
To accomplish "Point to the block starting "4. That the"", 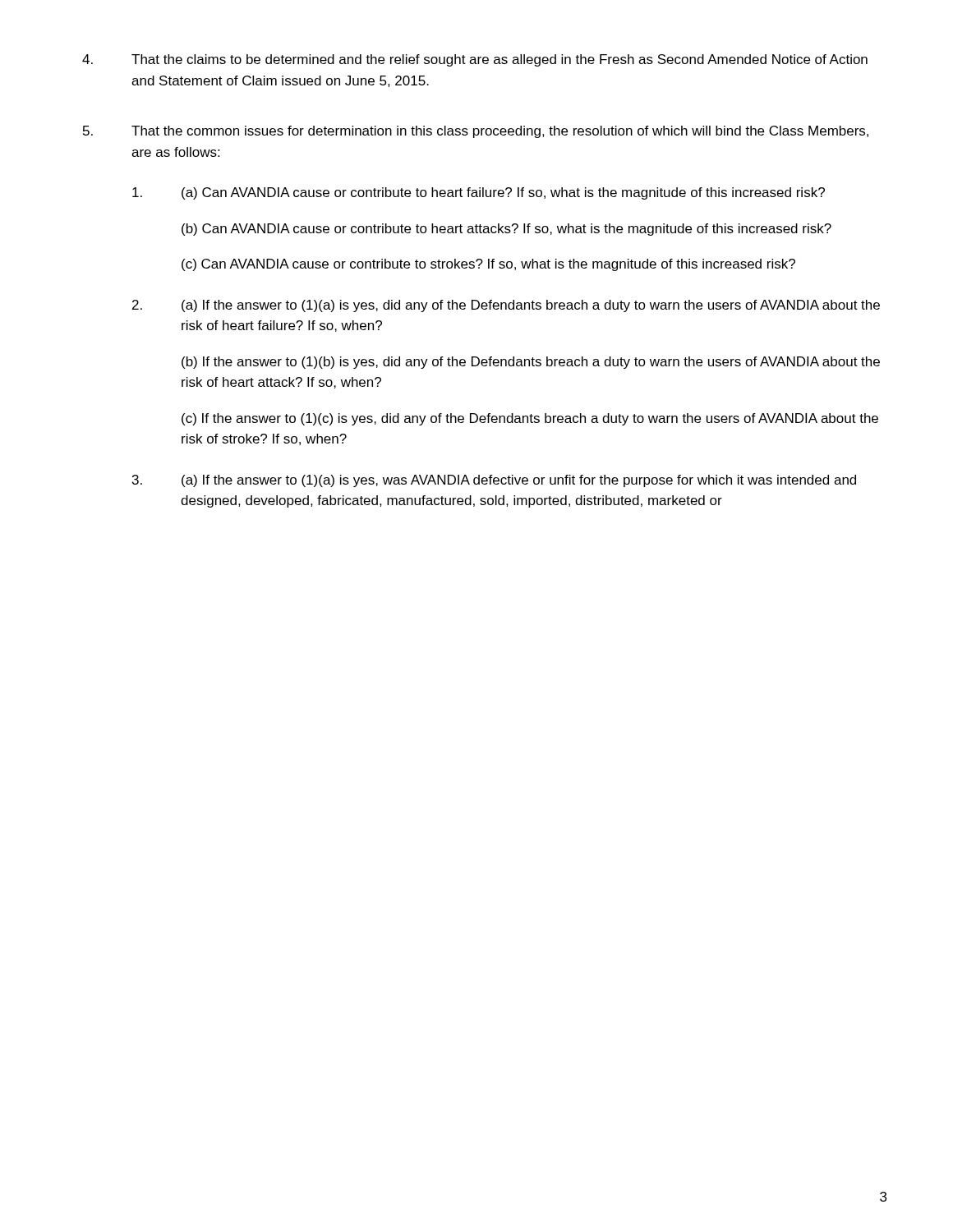I will tap(485, 70).
